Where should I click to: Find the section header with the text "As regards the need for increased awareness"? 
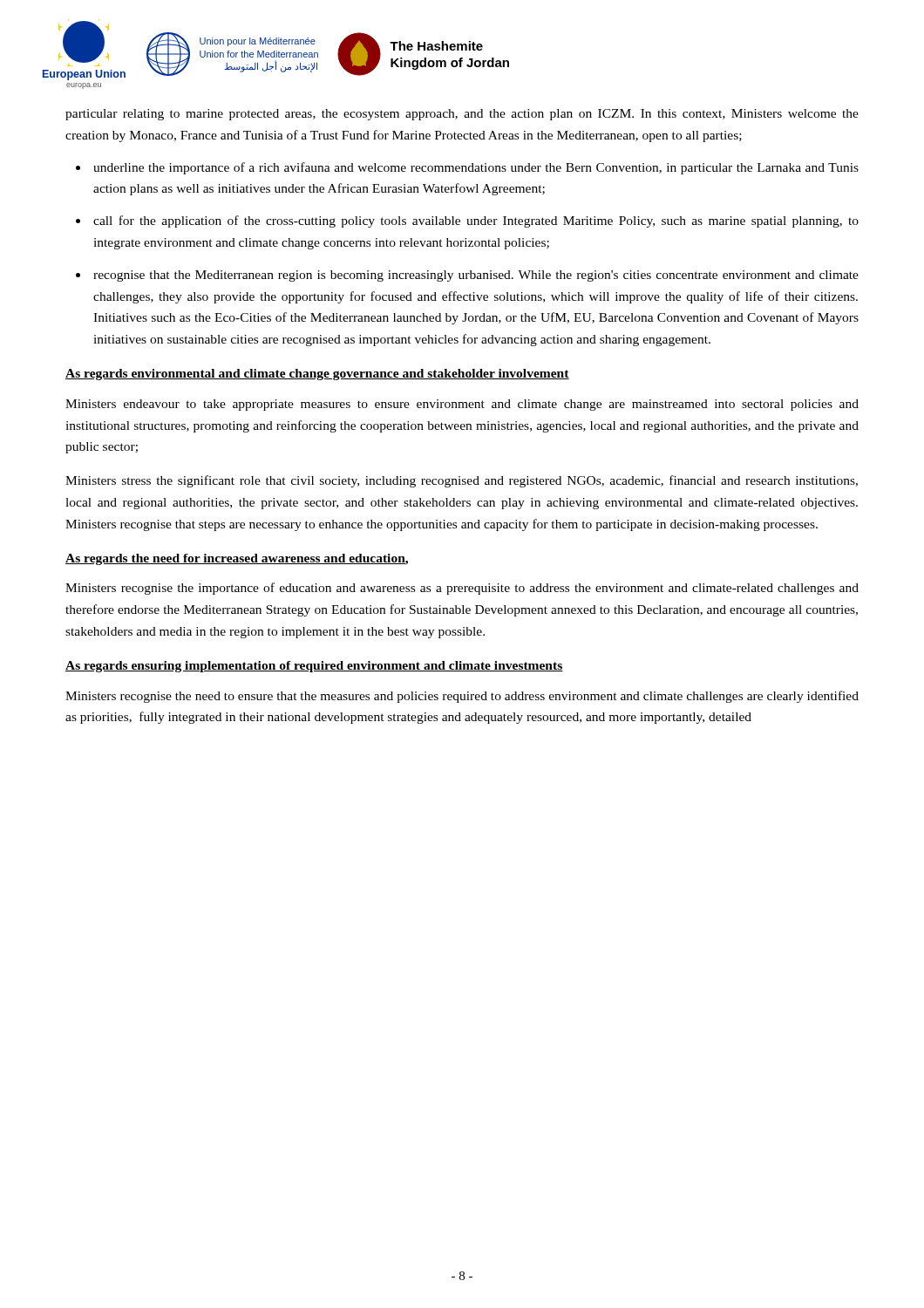[x=237, y=557]
